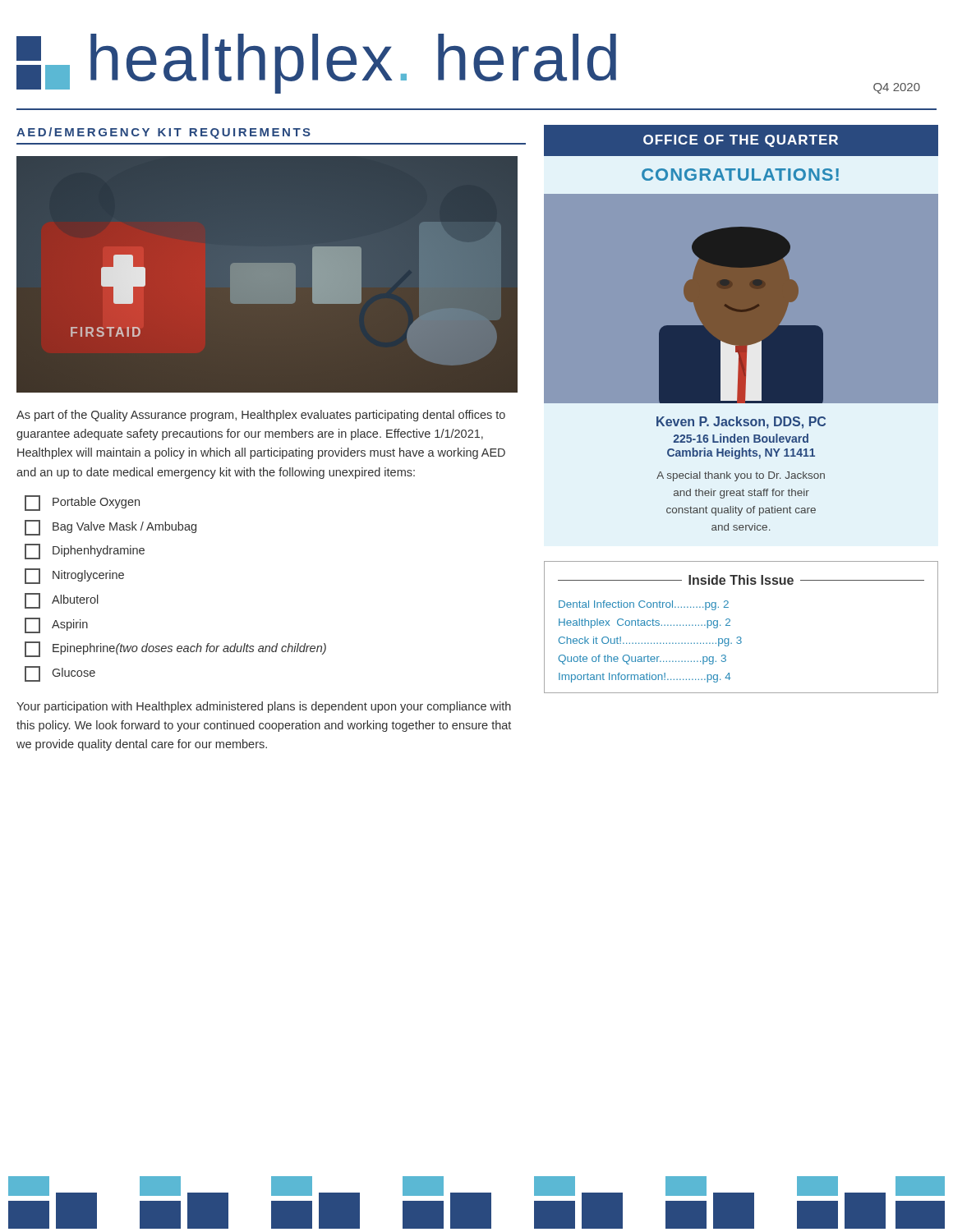Locate the text "Bag Valve Mask / Ambubag"
Screen dimensions: 1232x953
click(x=111, y=527)
